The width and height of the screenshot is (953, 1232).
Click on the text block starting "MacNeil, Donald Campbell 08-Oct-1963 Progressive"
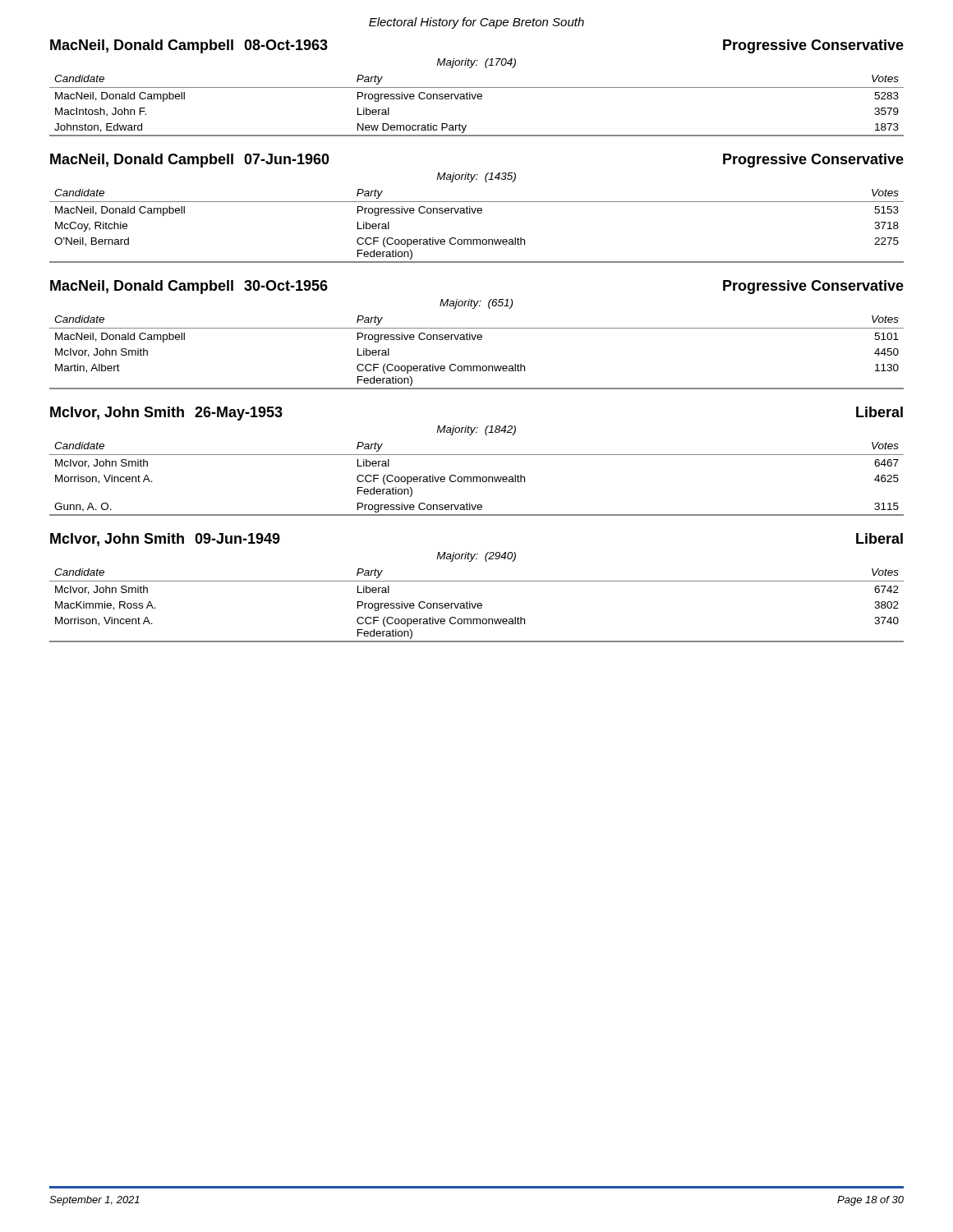(193, 46)
